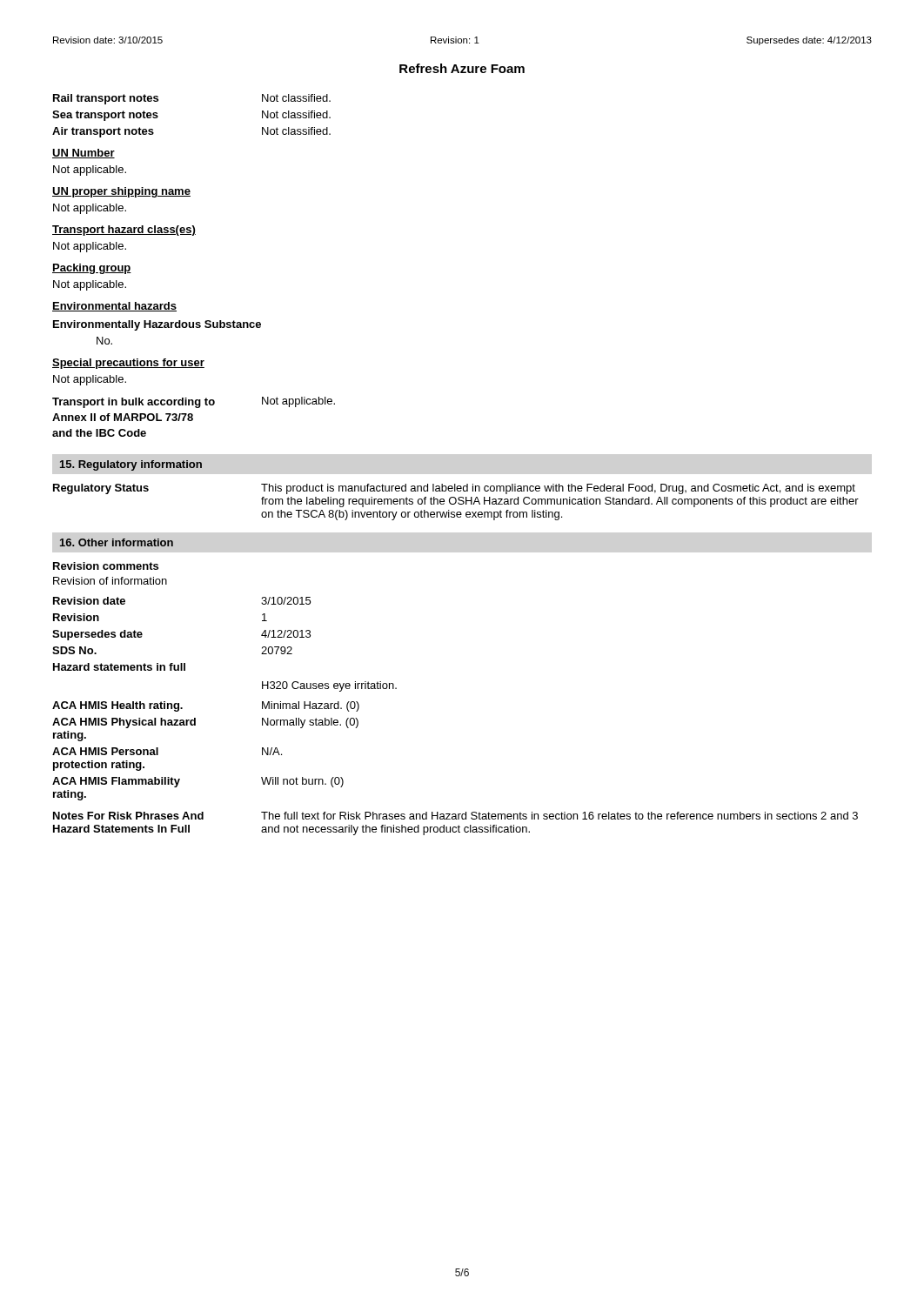Locate the block starting "Packing group"
Viewport: 924px width, 1305px height.
[x=91, y=268]
